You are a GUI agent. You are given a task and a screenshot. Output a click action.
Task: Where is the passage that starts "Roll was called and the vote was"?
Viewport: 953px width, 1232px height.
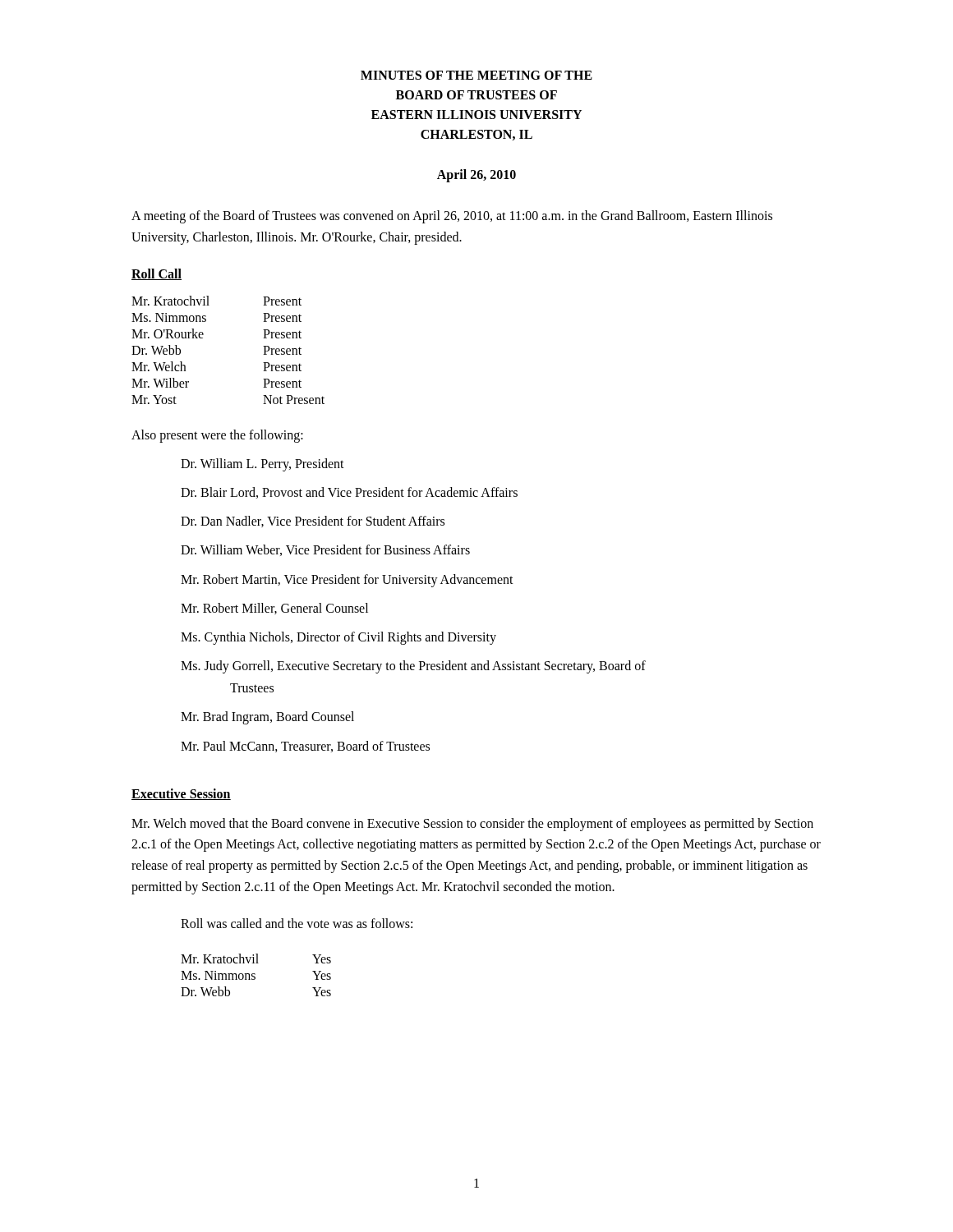[x=297, y=924]
